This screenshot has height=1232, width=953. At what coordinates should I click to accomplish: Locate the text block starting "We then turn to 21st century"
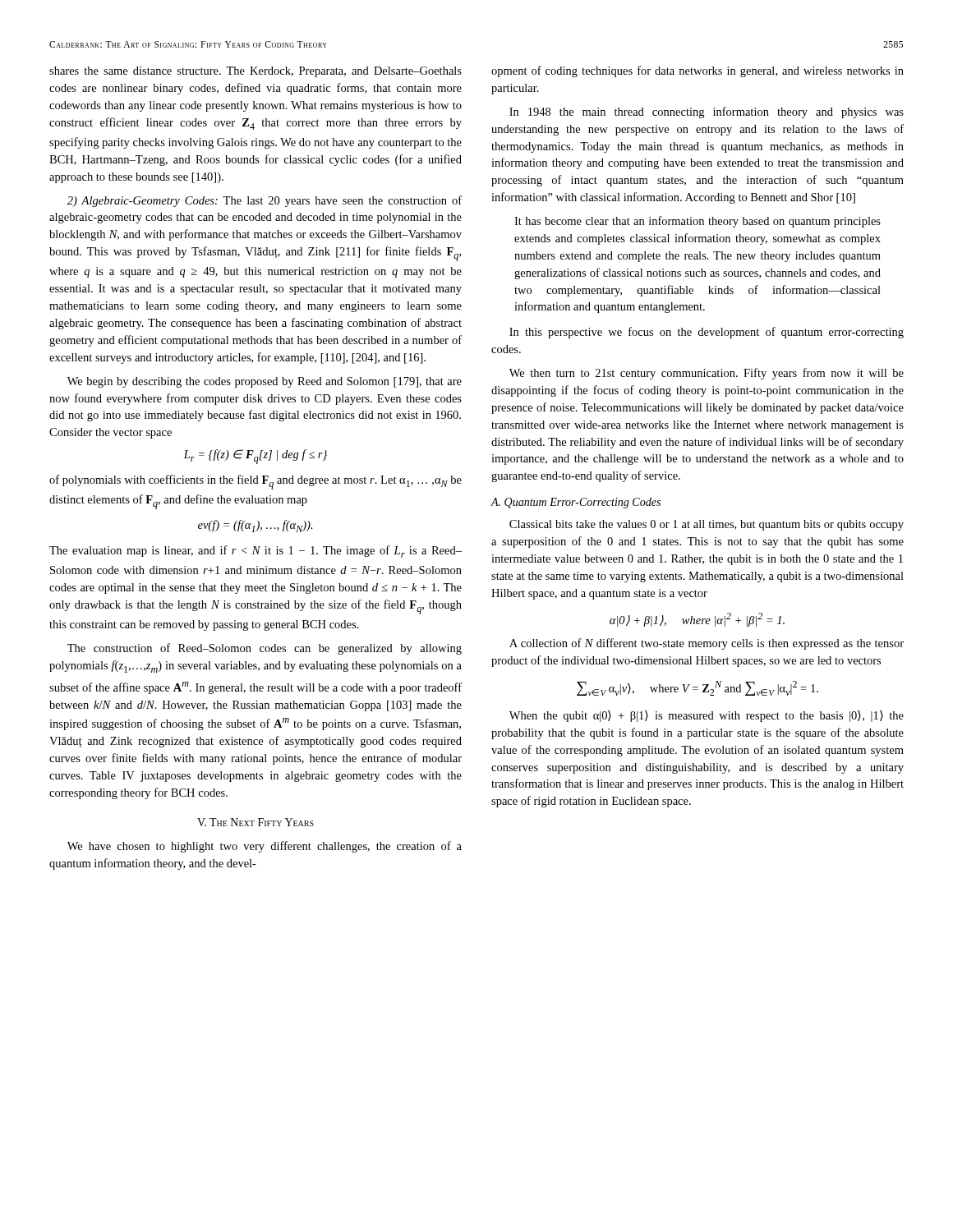tap(698, 425)
